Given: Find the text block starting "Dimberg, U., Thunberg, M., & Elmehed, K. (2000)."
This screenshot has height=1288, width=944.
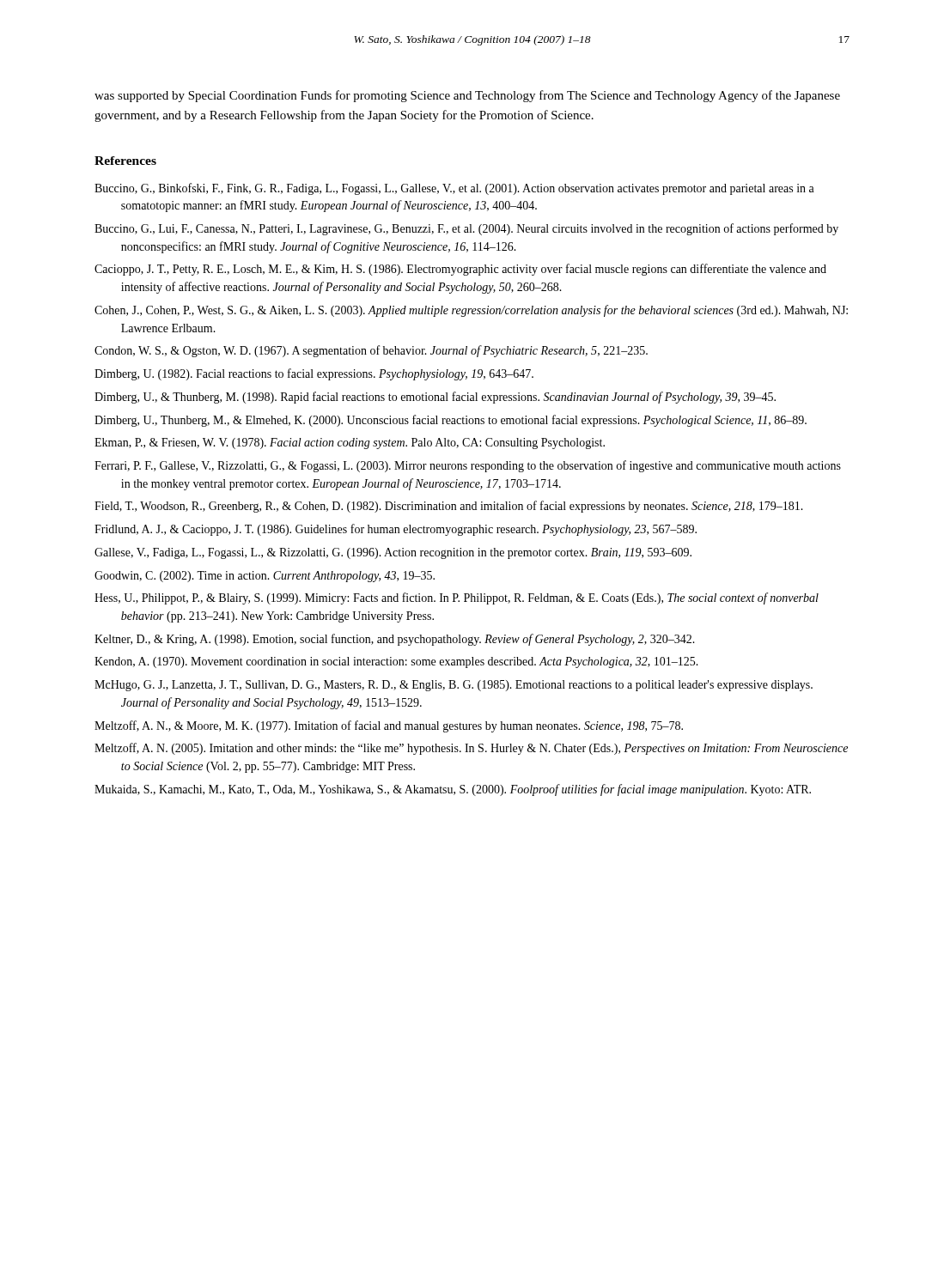Looking at the screenshot, I should pyautogui.click(x=451, y=420).
